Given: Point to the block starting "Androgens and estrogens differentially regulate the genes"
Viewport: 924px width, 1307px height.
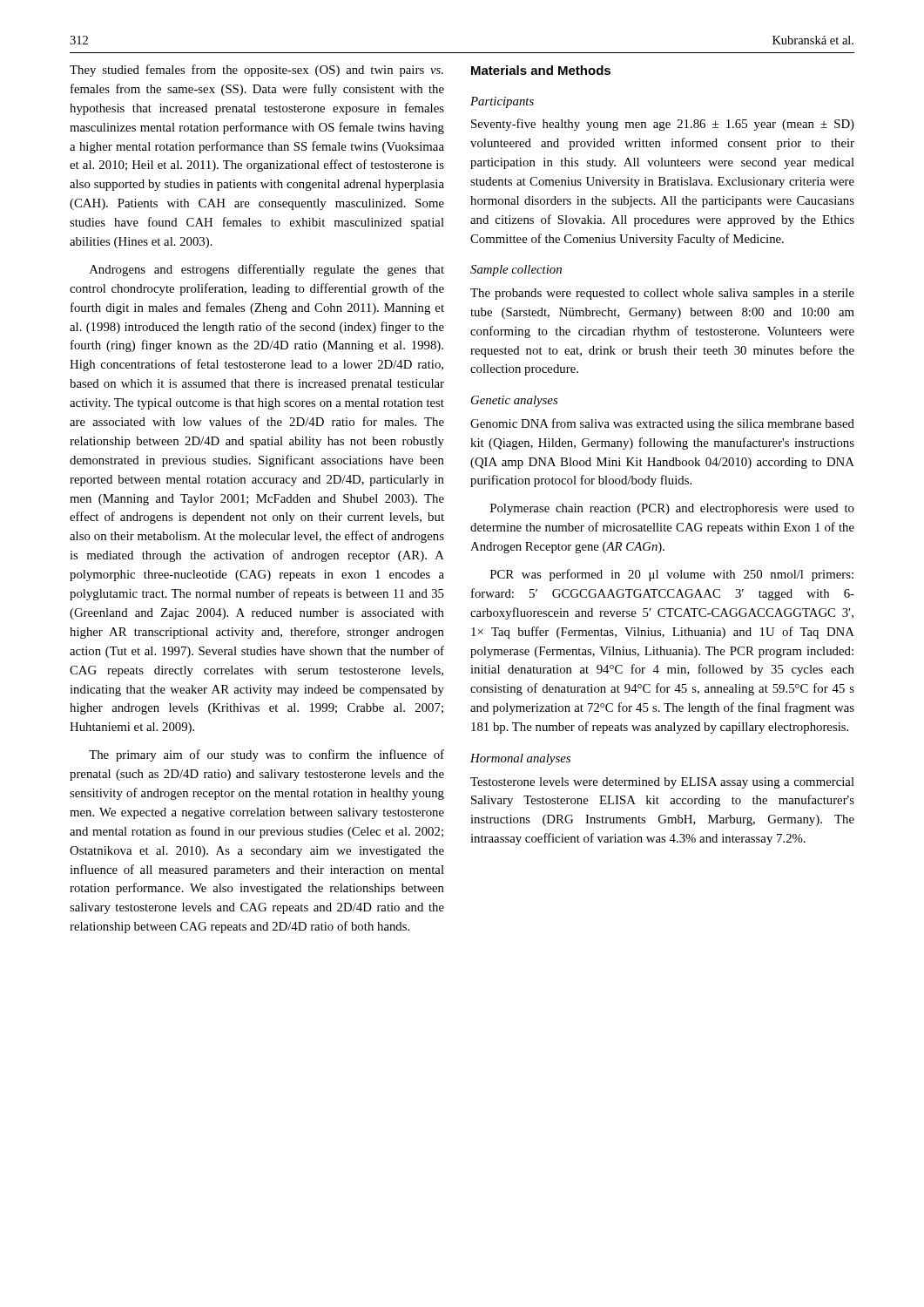Looking at the screenshot, I should point(257,499).
